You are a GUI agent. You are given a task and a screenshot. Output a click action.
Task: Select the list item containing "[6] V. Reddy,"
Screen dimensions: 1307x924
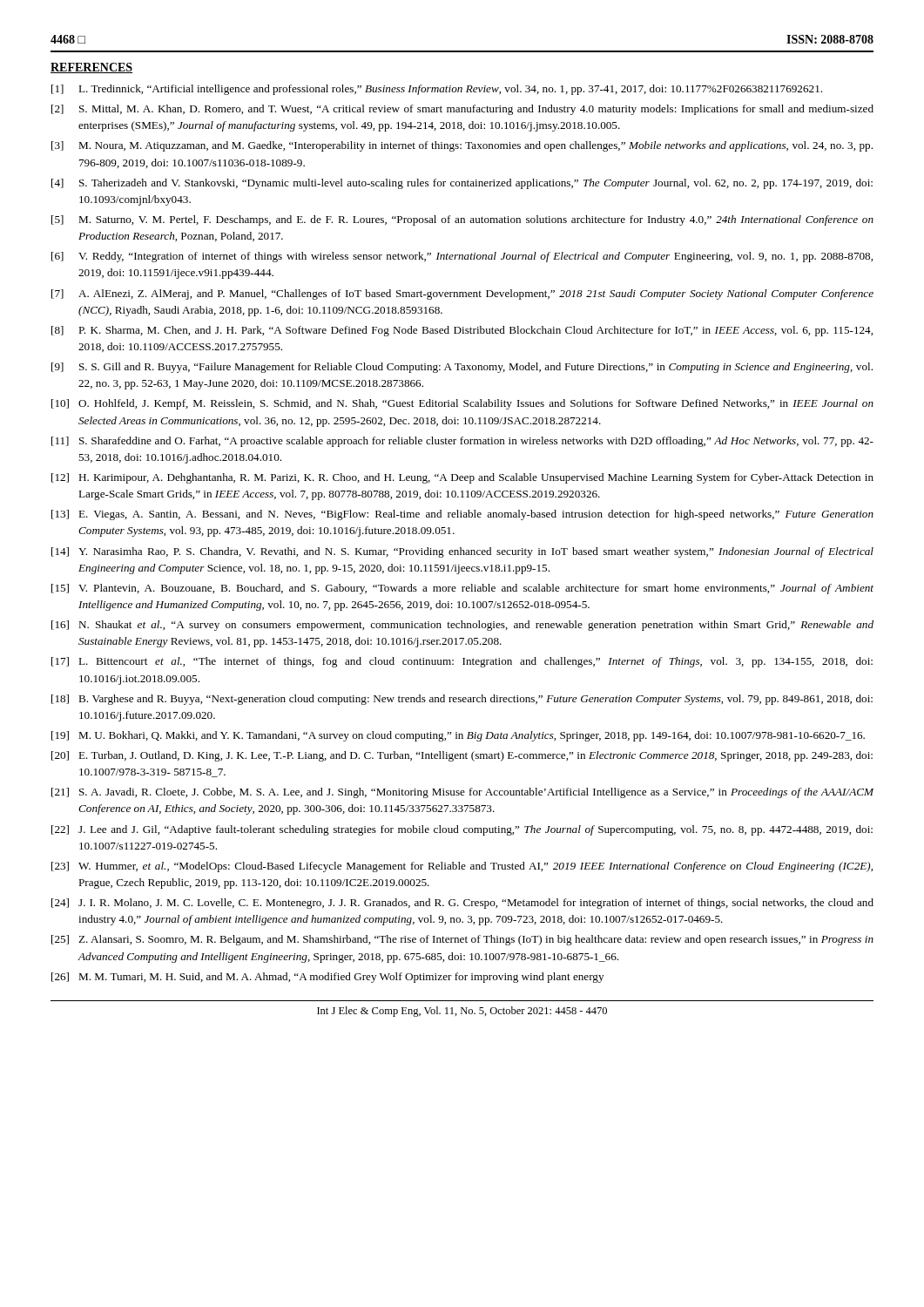[x=462, y=264]
